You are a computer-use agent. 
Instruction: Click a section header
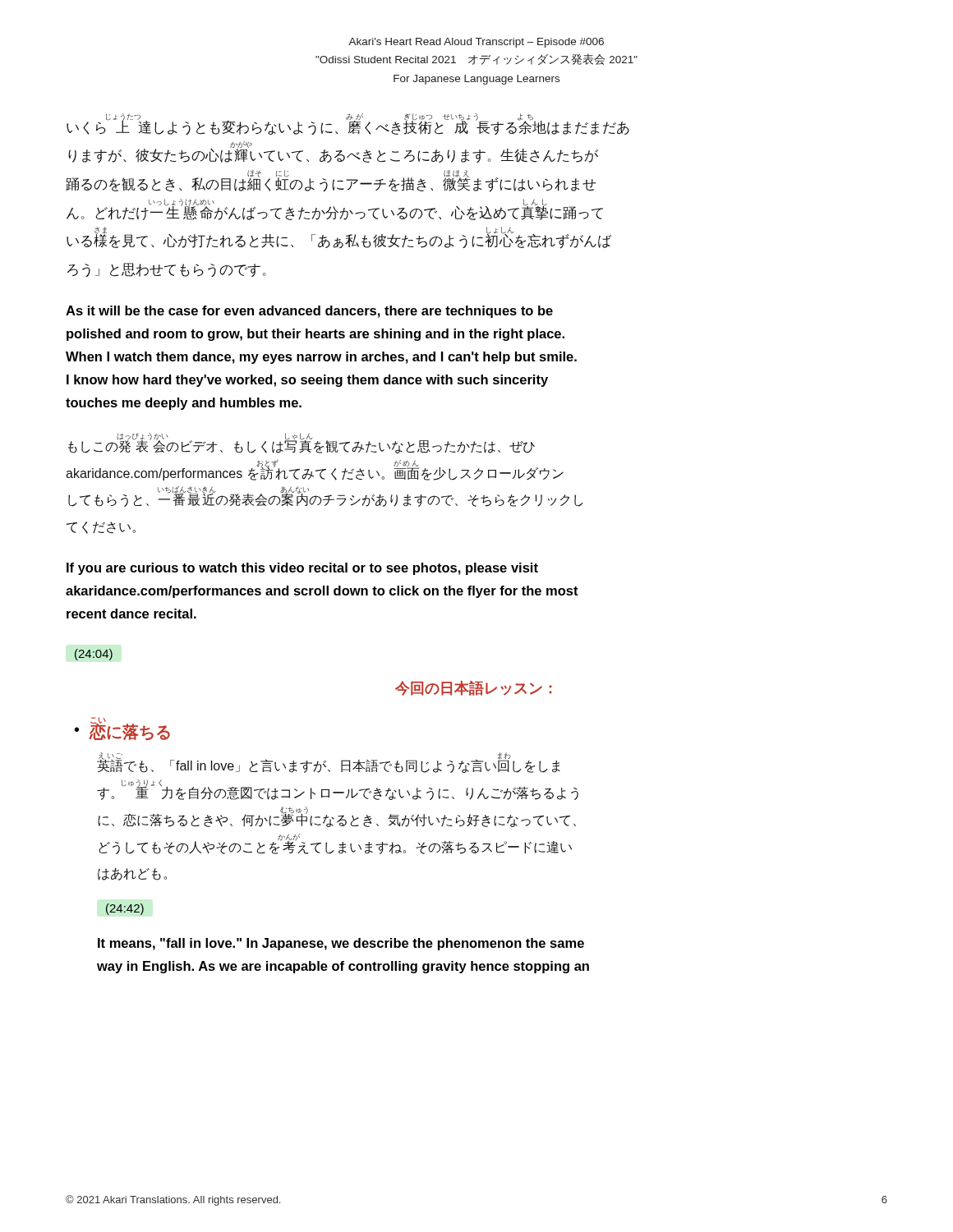476,688
